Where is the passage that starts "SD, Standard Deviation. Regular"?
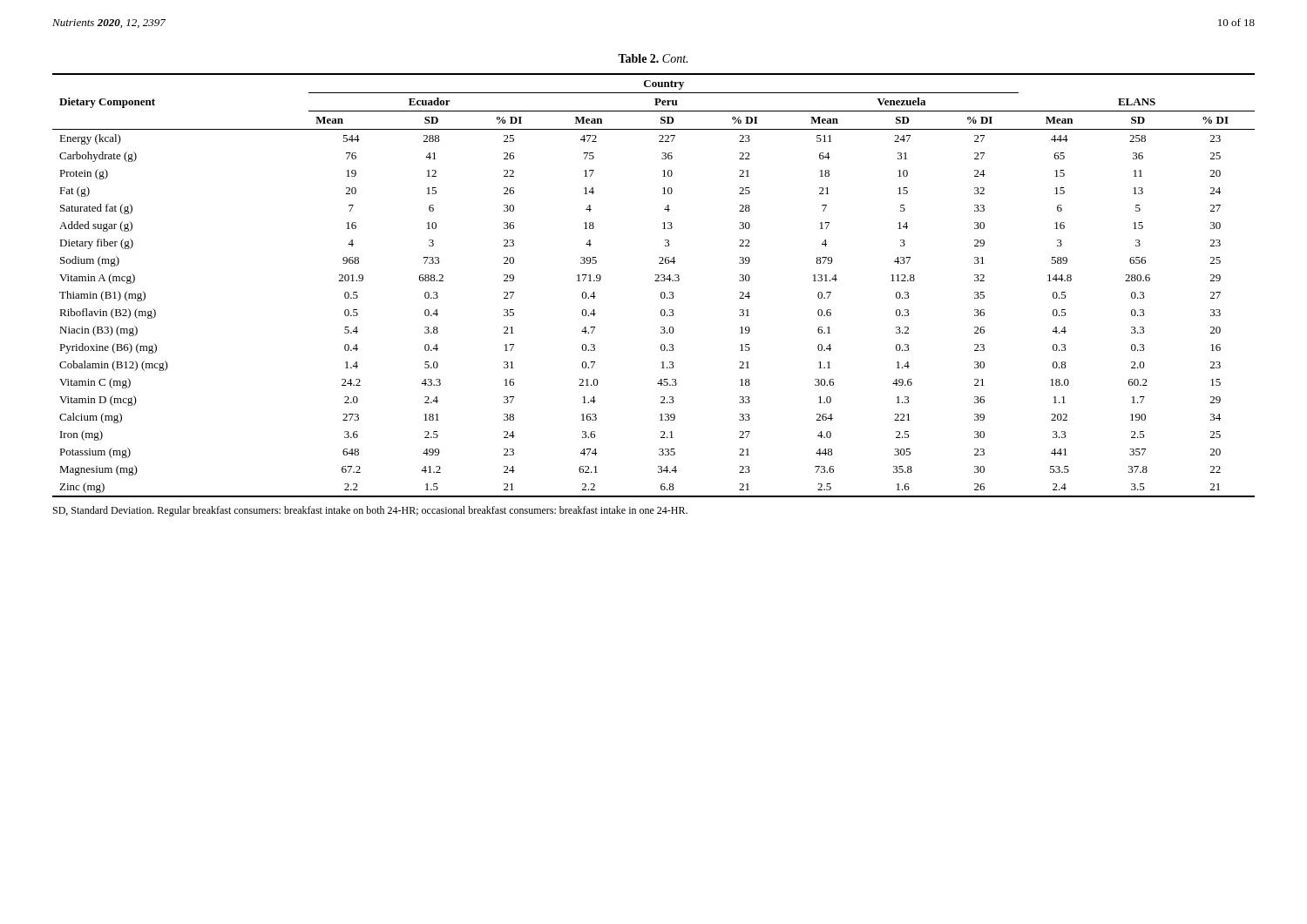1307x924 pixels. (370, 510)
